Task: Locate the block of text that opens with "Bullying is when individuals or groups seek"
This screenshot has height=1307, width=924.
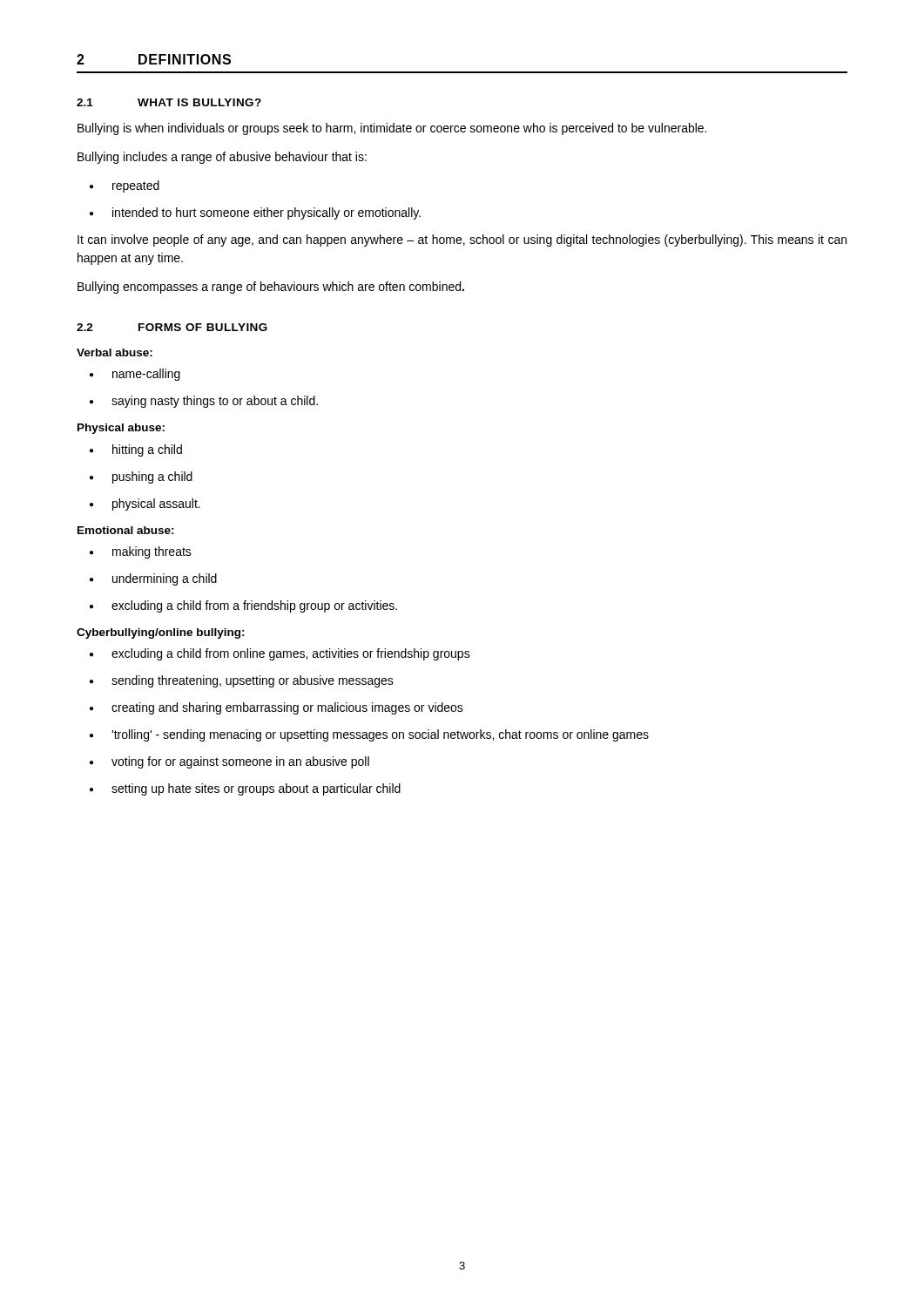Action: (462, 128)
